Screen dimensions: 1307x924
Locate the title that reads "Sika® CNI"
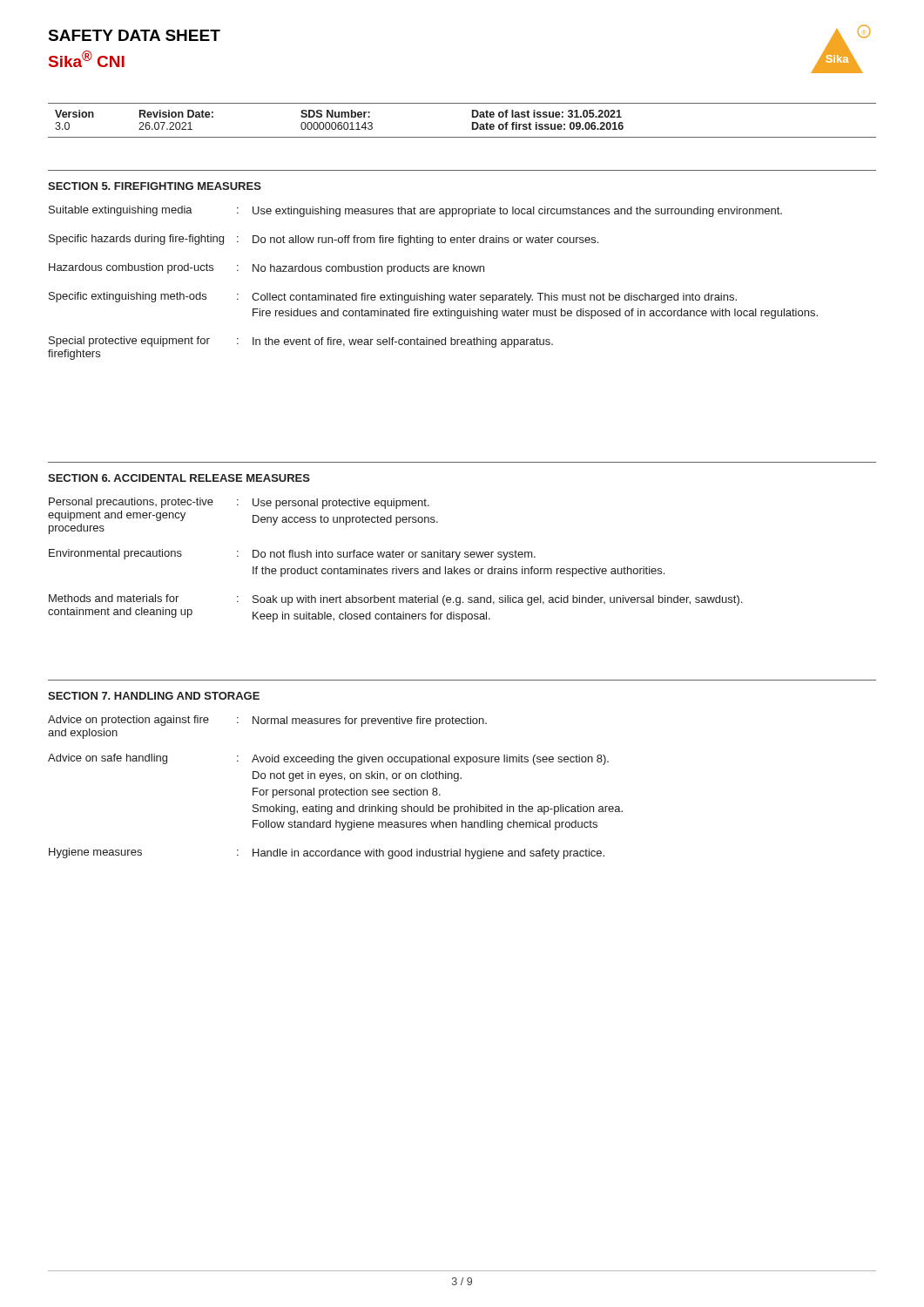pyautogui.click(x=87, y=60)
